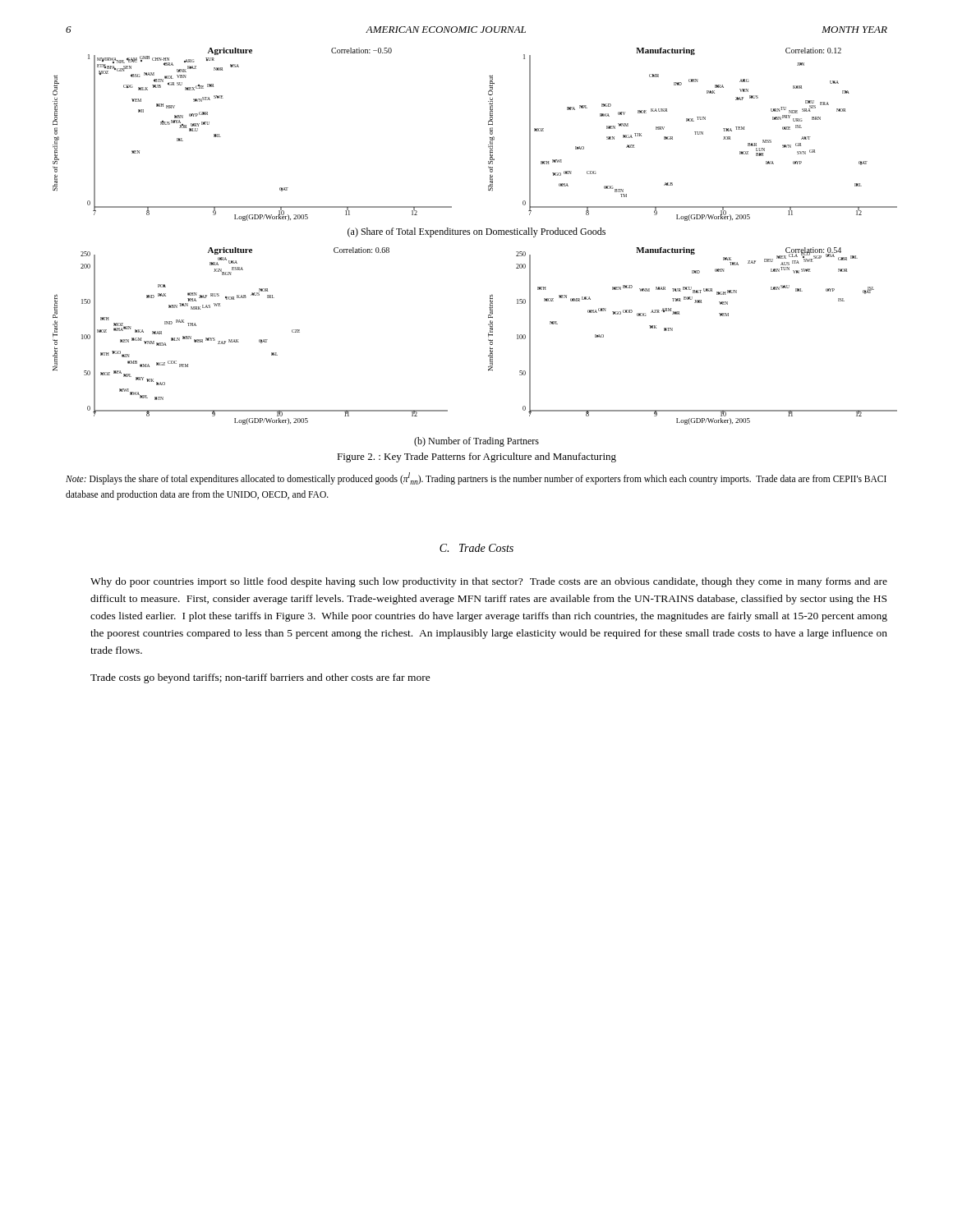Navigate to the region starting "Figure 2. : Key Trade Patterns for Agriculture"

coord(476,456)
